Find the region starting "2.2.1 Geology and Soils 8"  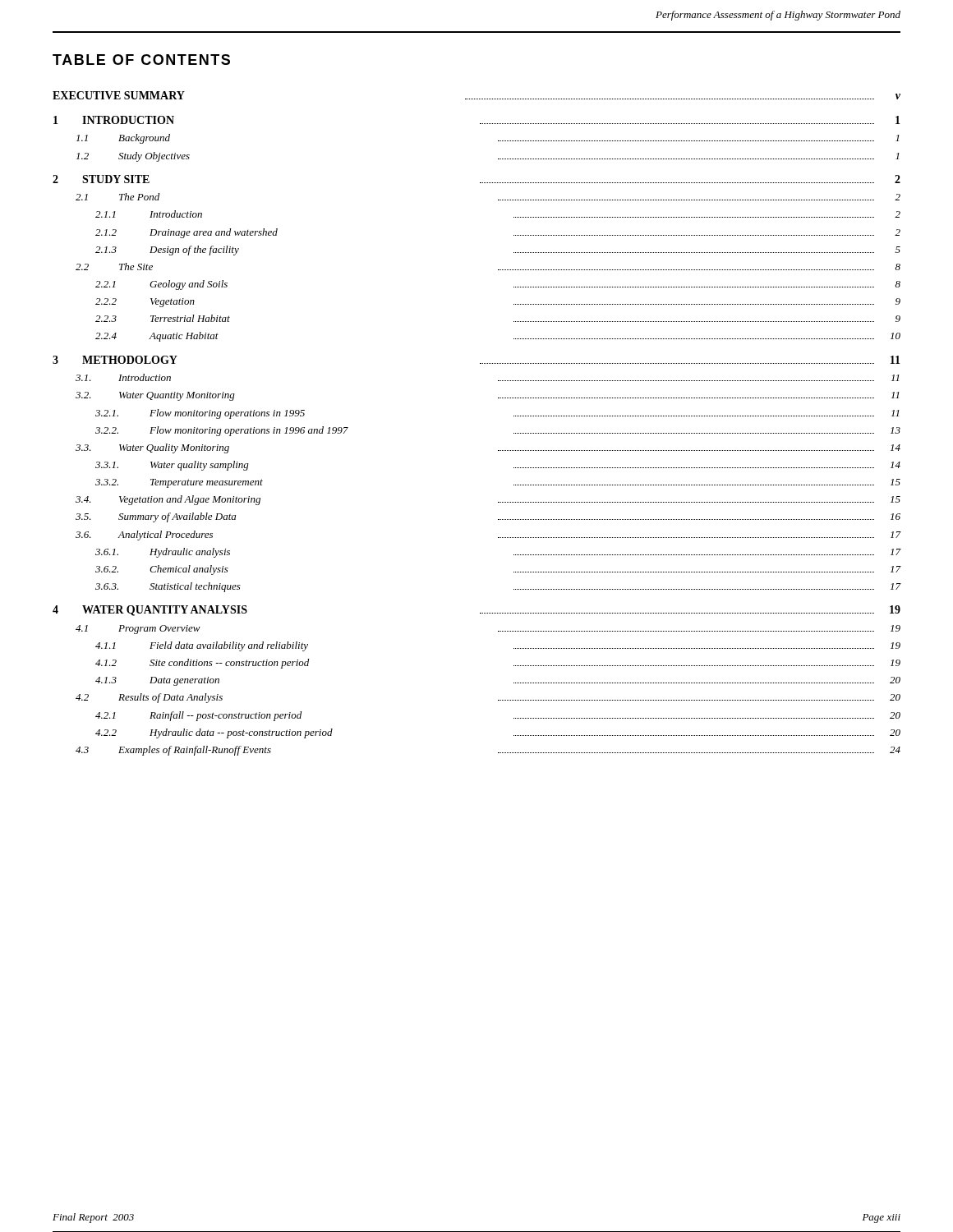click(106, 285)
